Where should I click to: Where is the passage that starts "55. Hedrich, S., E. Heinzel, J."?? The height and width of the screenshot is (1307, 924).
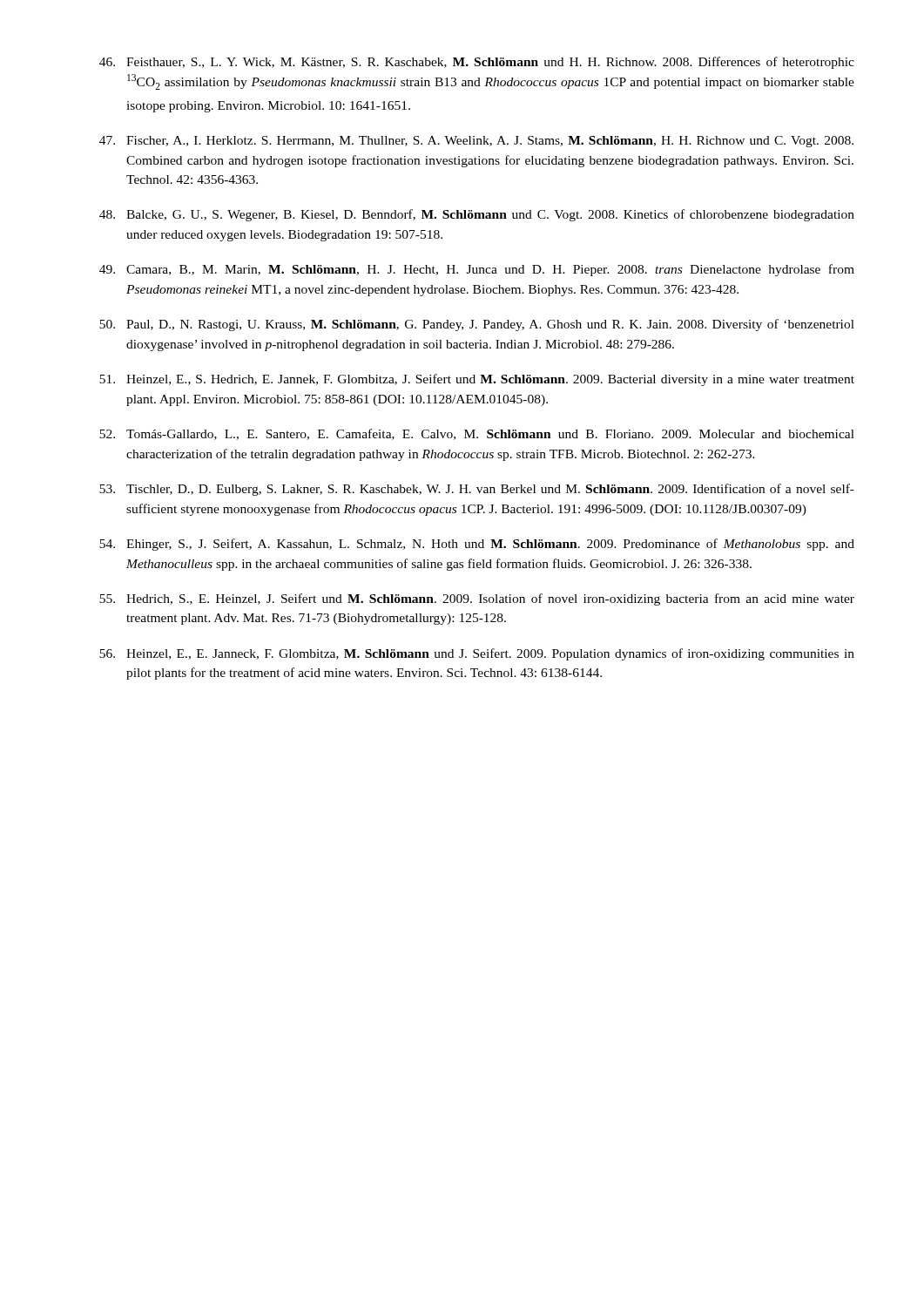[x=464, y=609]
